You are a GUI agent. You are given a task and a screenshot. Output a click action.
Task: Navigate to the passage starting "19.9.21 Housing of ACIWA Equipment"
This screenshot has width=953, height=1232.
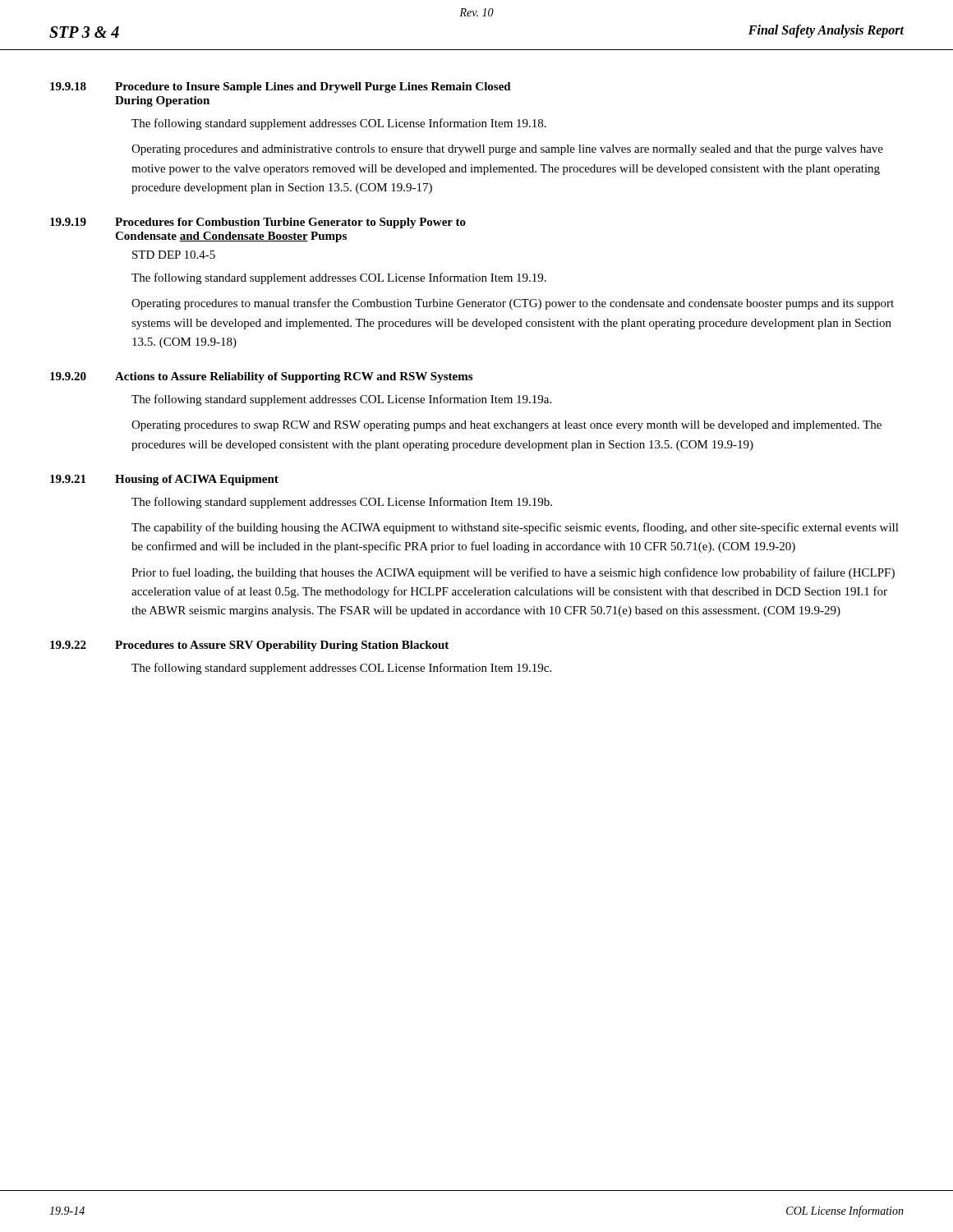coord(164,479)
